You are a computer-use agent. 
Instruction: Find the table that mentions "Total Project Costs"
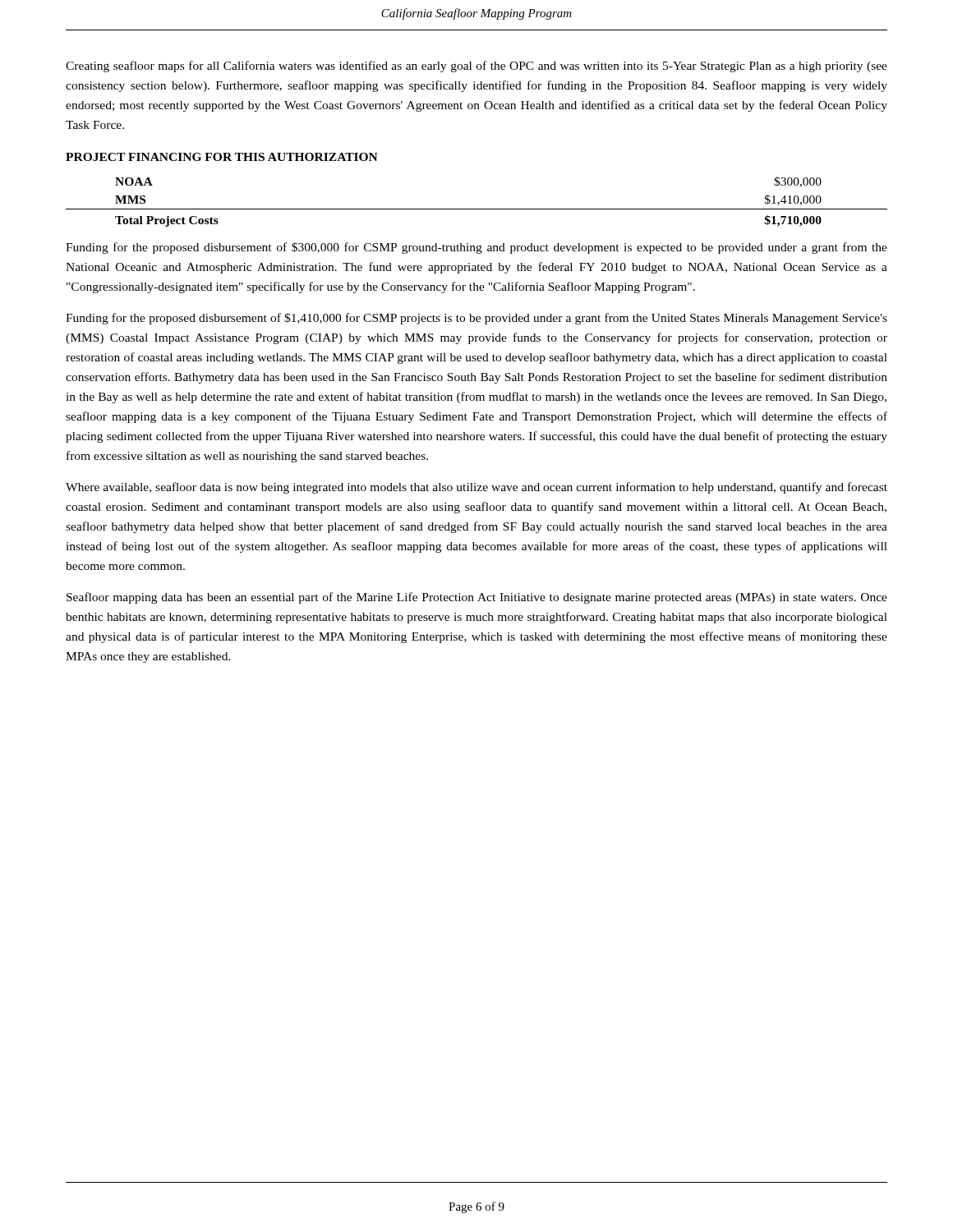click(x=476, y=201)
